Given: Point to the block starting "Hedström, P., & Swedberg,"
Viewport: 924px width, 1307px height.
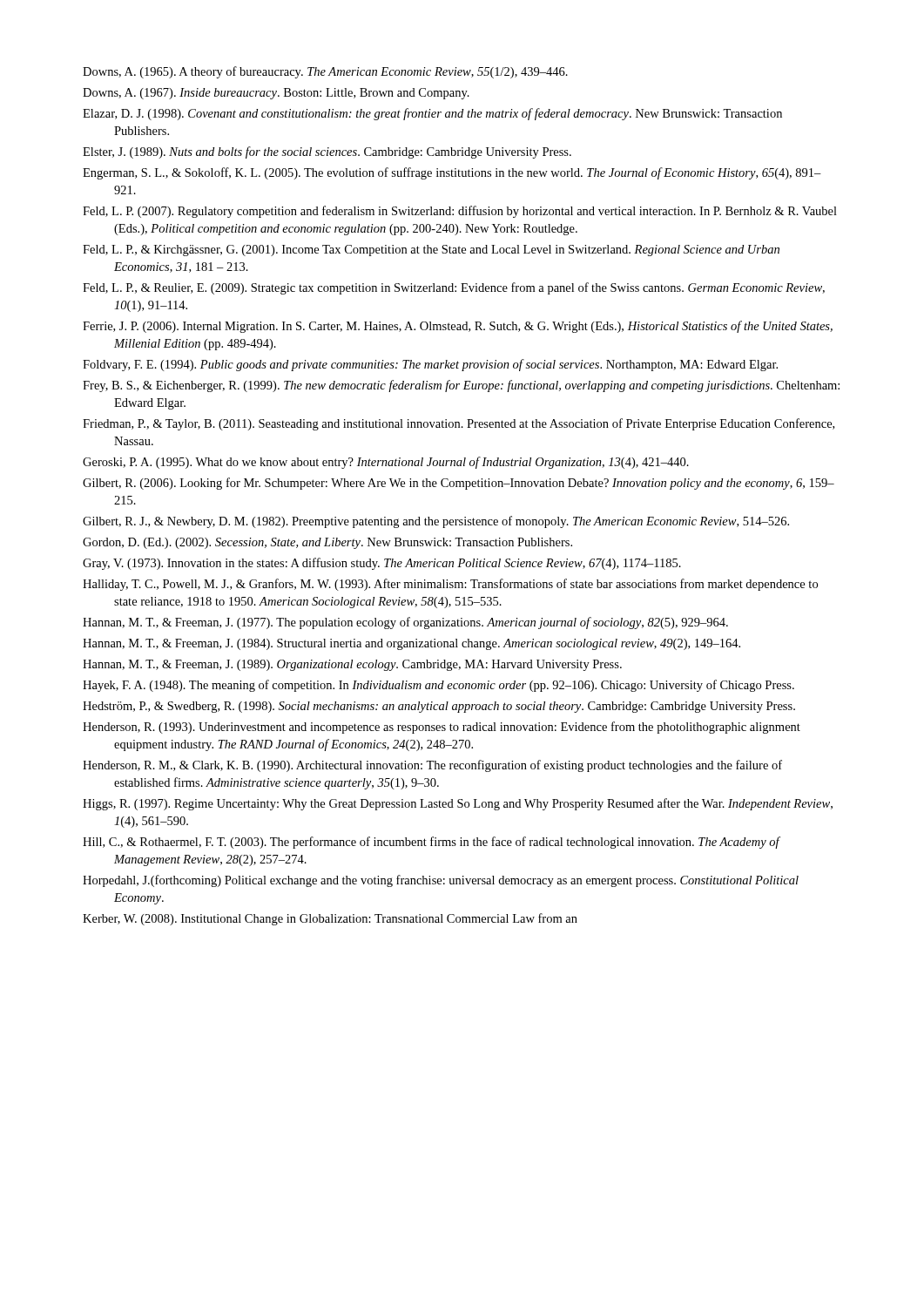Looking at the screenshot, I should click(439, 706).
